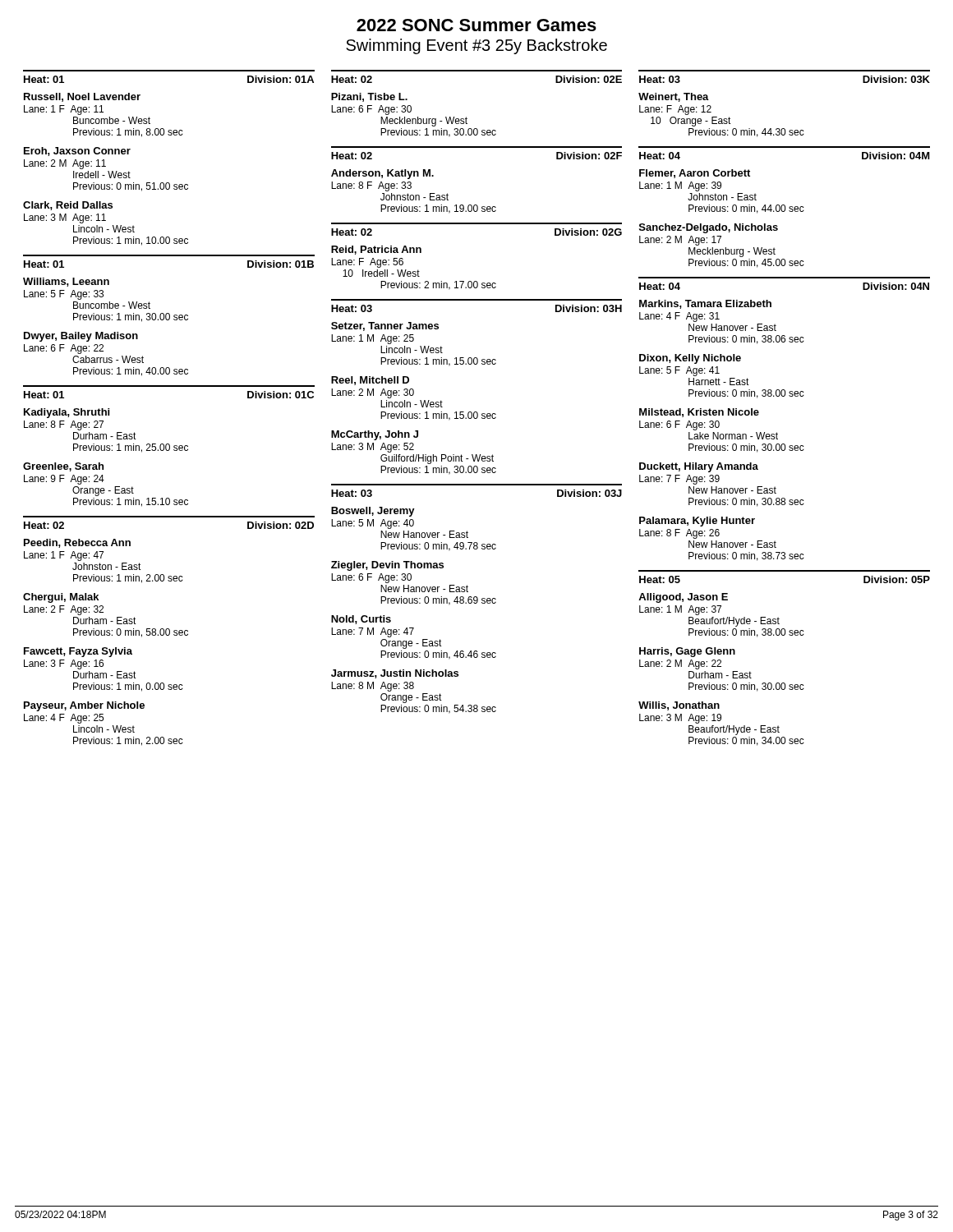Viewport: 953px width, 1232px height.
Task: Select the text starting "McCarthy, John J Lane: 3 M"
Action: pyautogui.click(x=476, y=452)
